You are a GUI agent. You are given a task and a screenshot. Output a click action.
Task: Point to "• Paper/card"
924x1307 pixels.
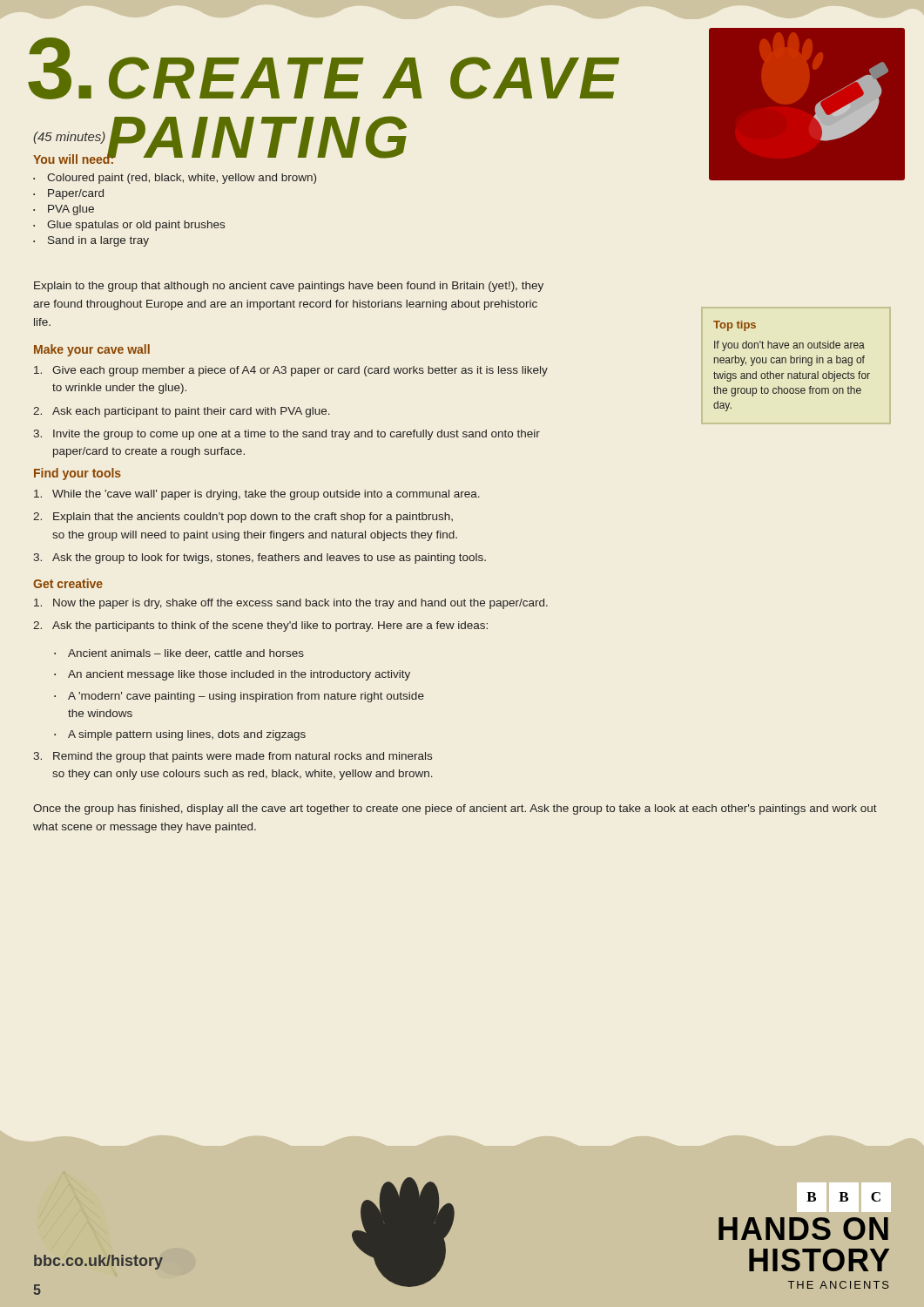tap(69, 193)
